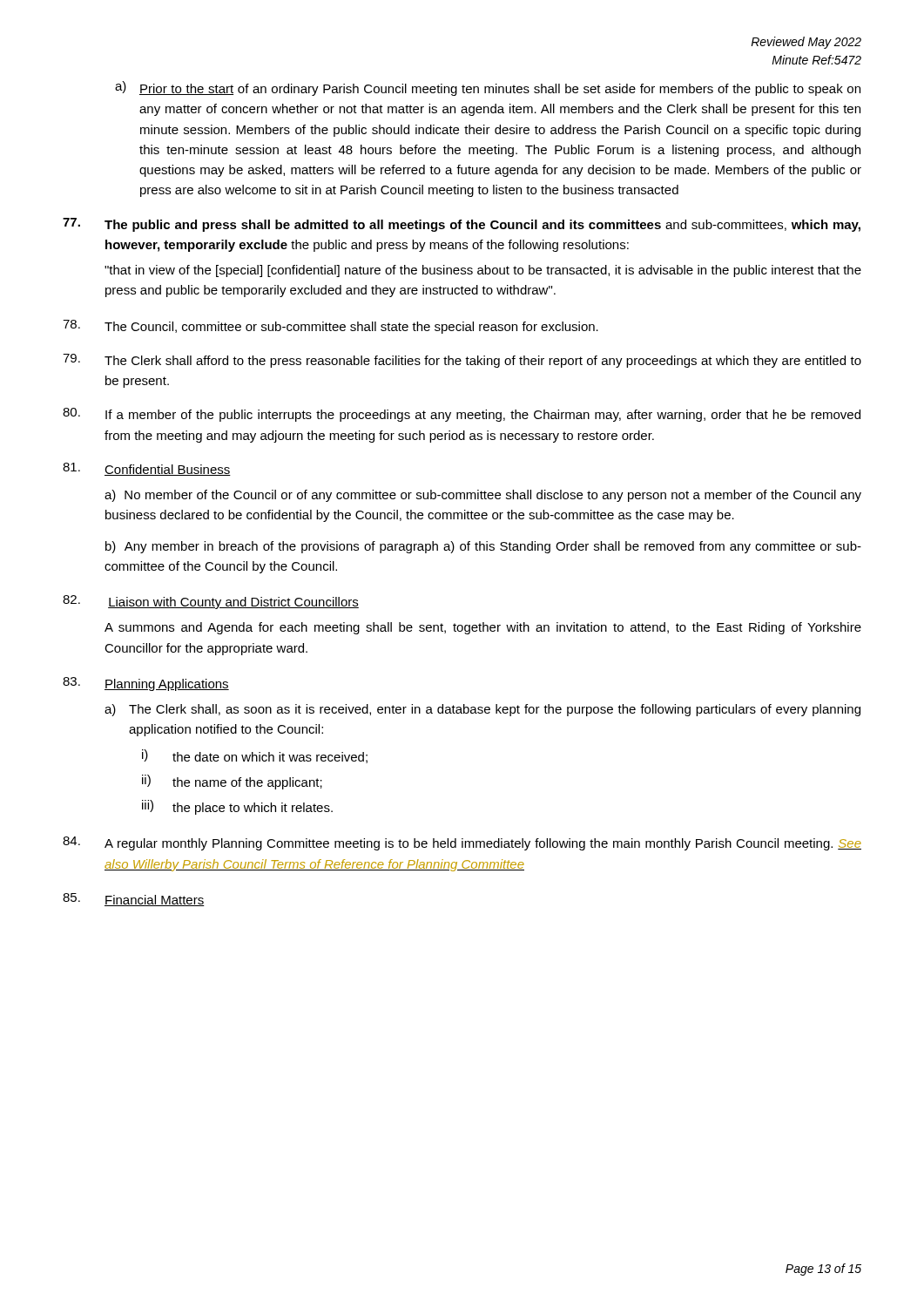Find the block on this page that starts "b) Any member"
Image resolution: width=924 pixels, height=1307 pixels.
click(x=483, y=556)
